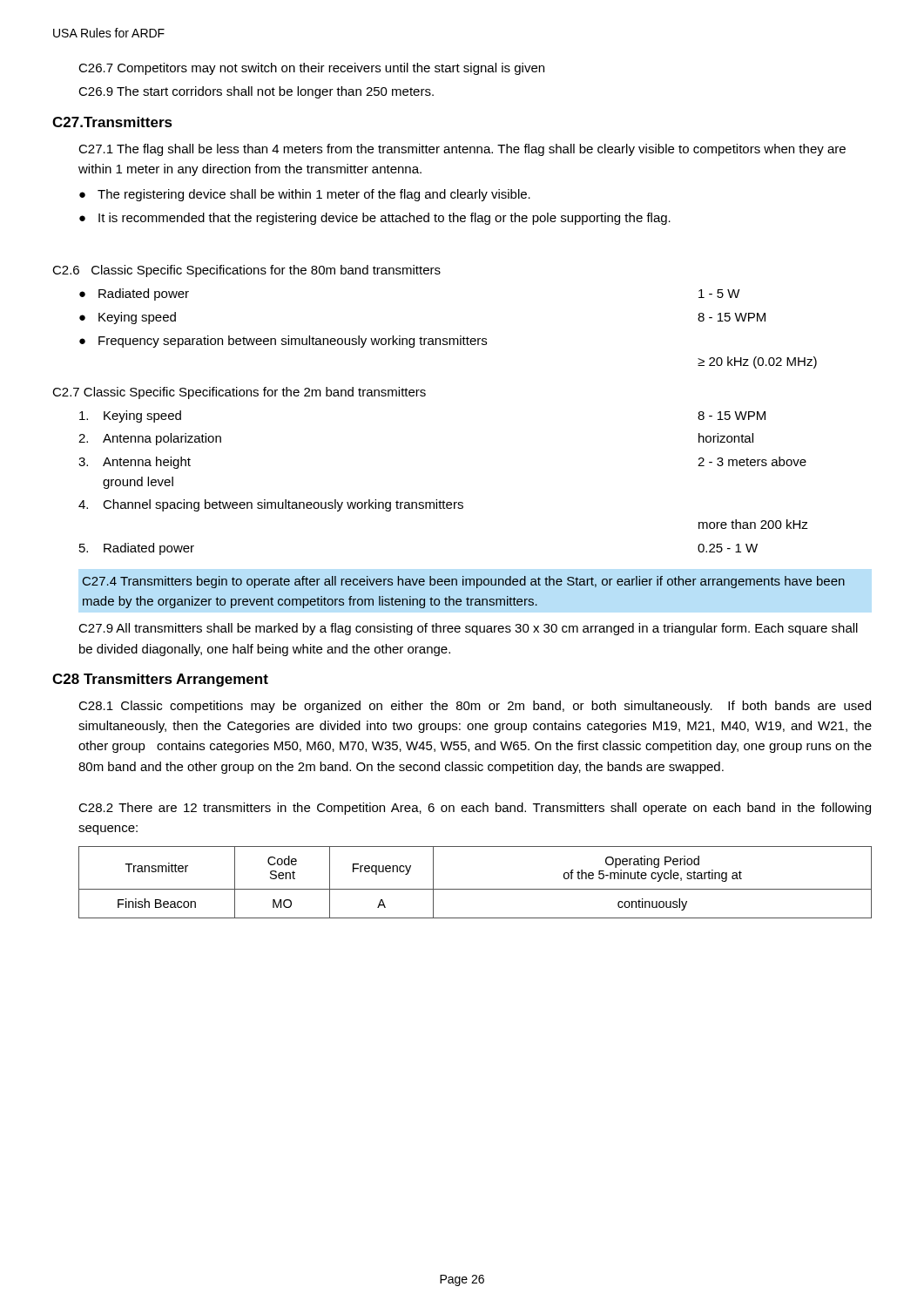This screenshot has height=1307, width=924.
Task: Locate the text block containing "C26.7 Competitors may"
Action: 312,68
